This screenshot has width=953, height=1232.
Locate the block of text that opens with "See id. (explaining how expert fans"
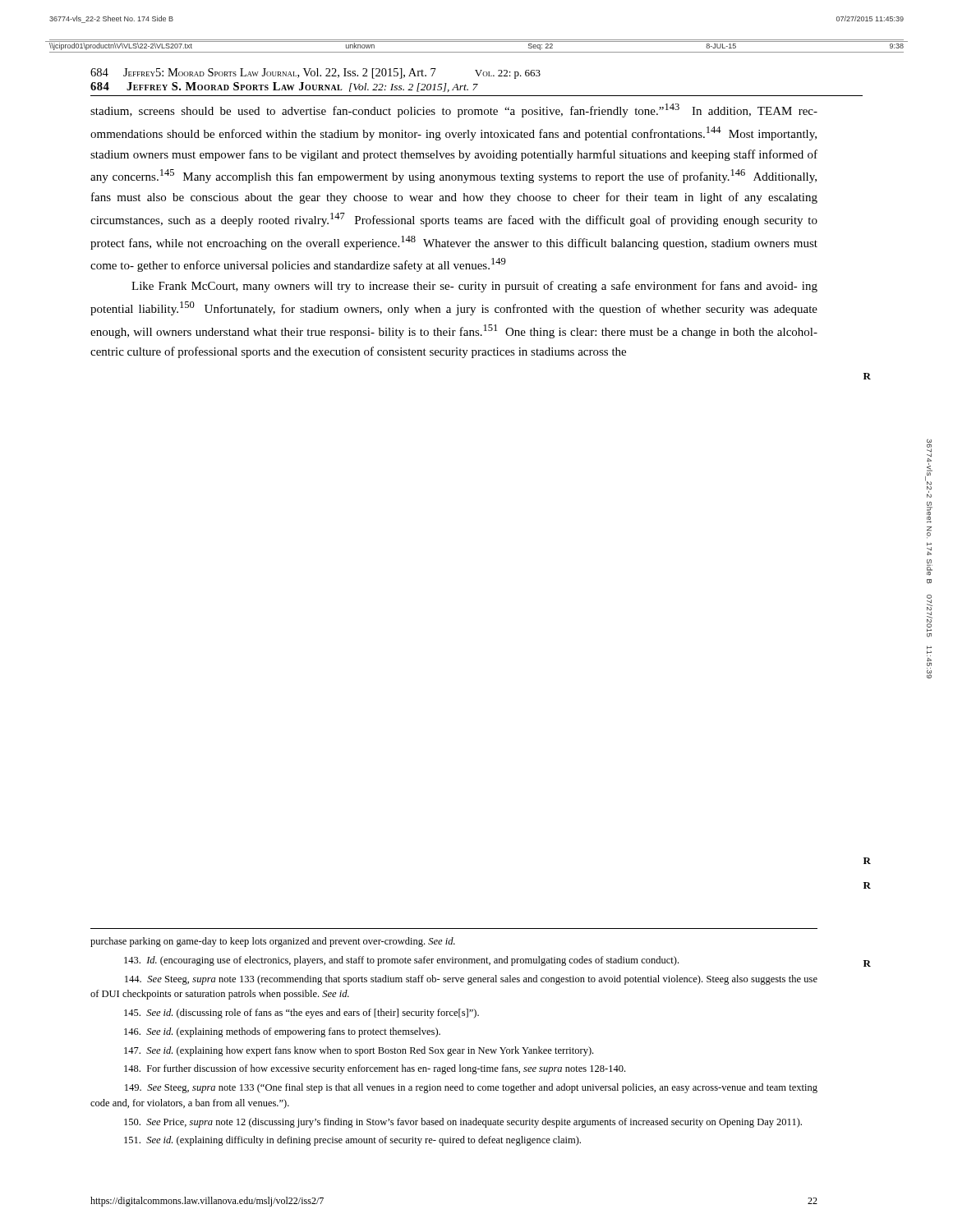454,1050
